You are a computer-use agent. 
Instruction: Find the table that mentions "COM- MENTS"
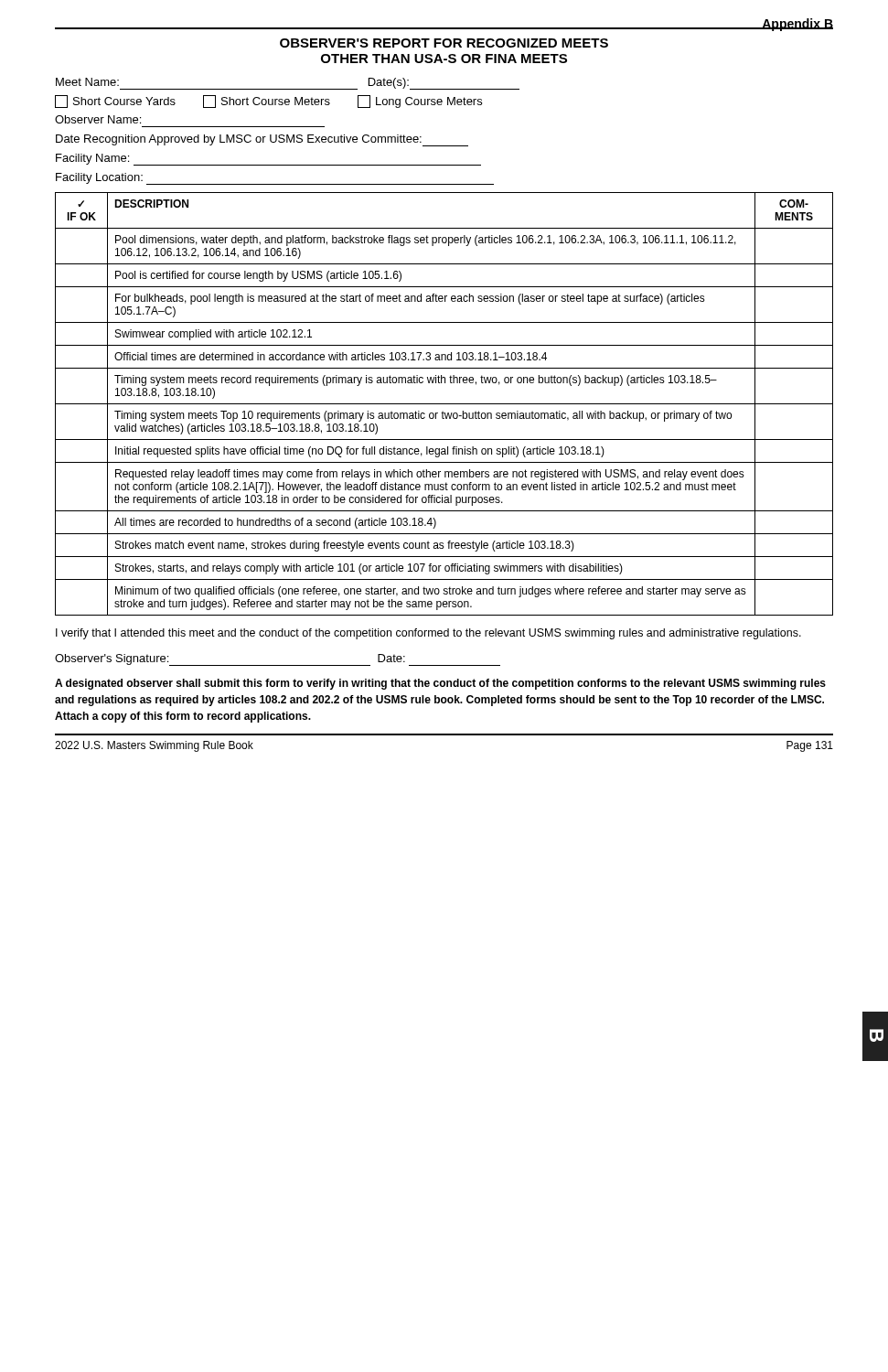[444, 404]
